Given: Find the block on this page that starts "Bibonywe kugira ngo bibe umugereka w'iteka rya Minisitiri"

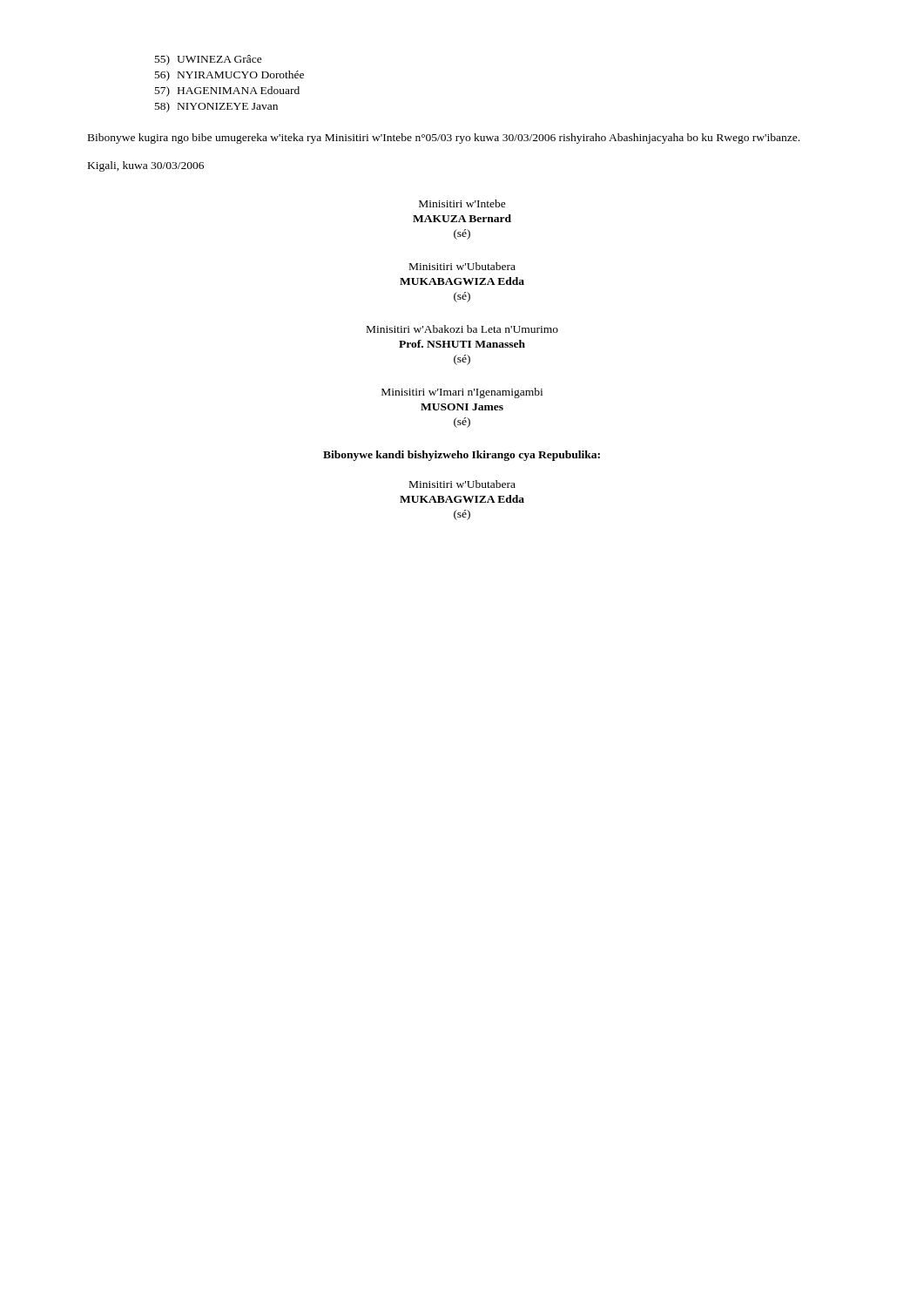Looking at the screenshot, I should tap(444, 137).
